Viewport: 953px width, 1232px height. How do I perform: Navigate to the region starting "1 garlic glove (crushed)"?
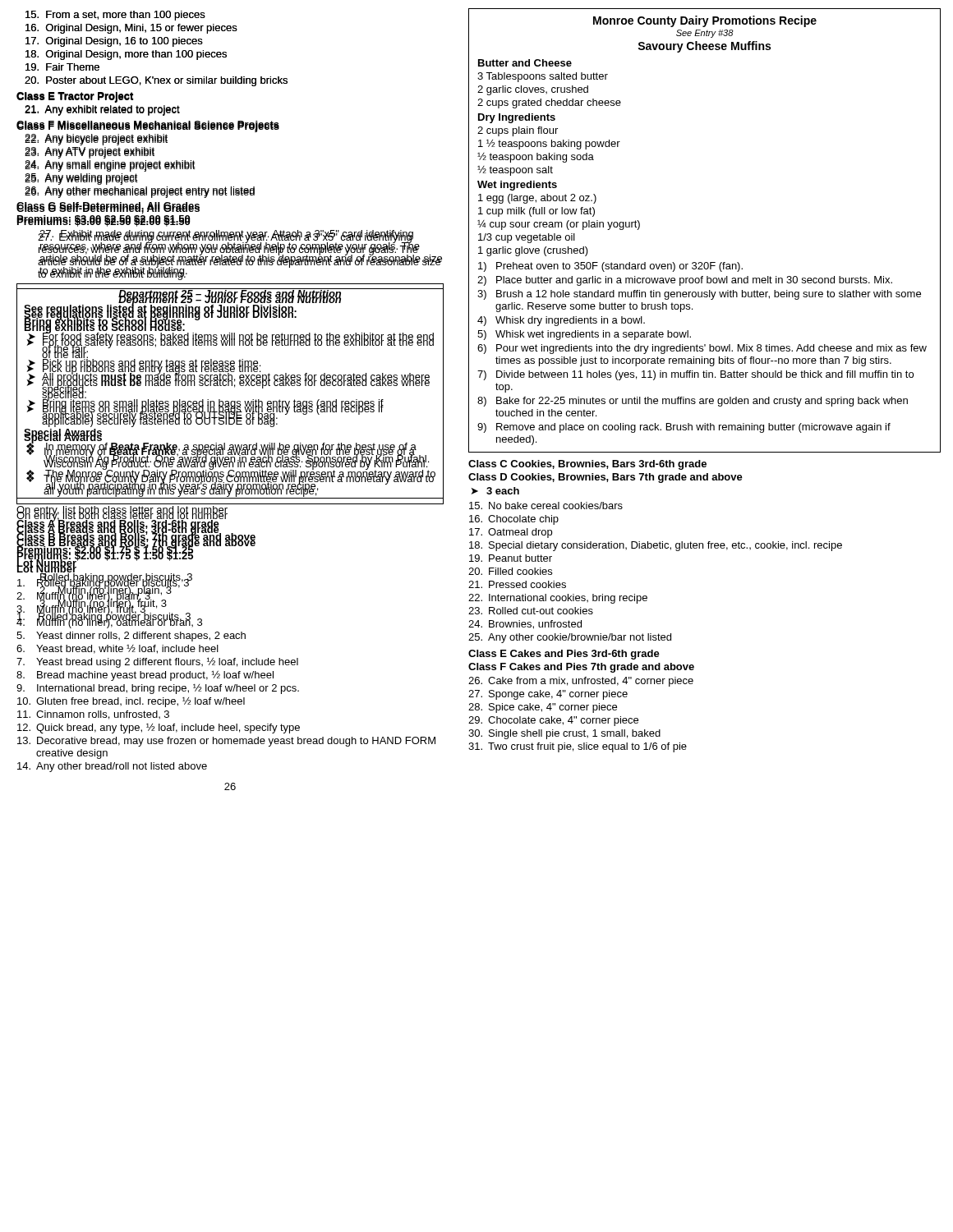click(x=533, y=250)
